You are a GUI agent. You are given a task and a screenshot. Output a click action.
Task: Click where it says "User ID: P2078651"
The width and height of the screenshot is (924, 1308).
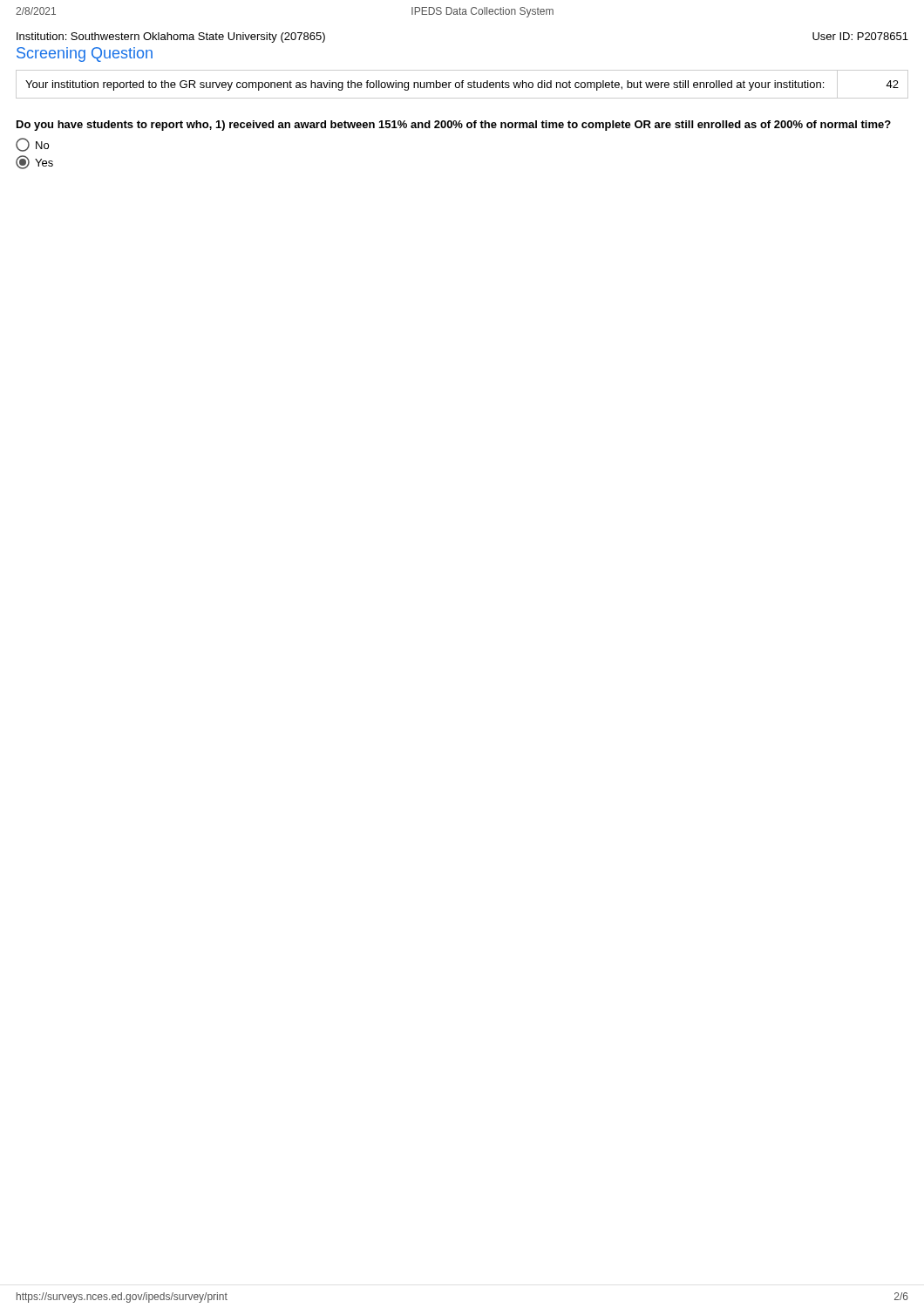pos(860,36)
